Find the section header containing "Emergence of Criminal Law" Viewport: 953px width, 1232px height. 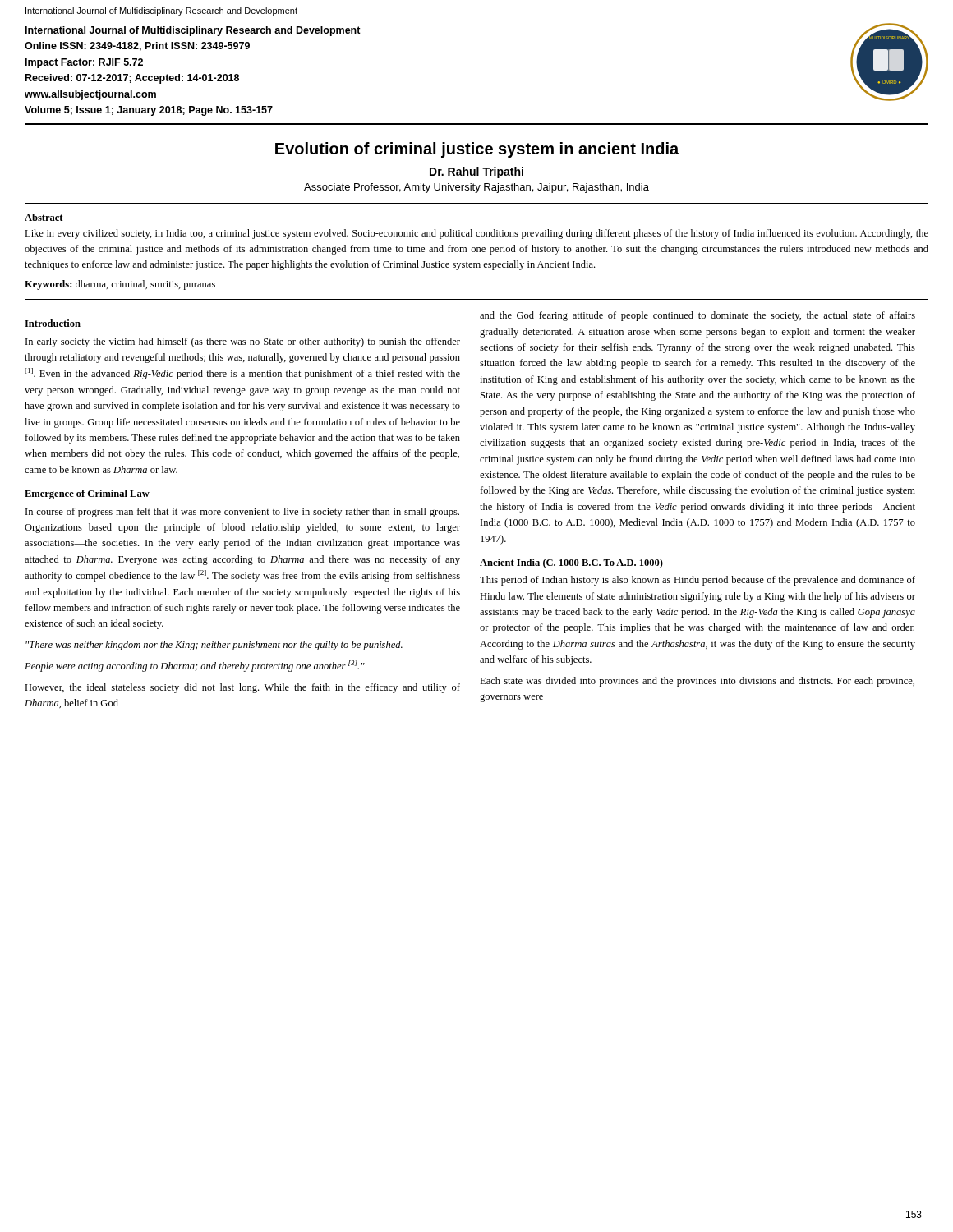coord(87,494)
